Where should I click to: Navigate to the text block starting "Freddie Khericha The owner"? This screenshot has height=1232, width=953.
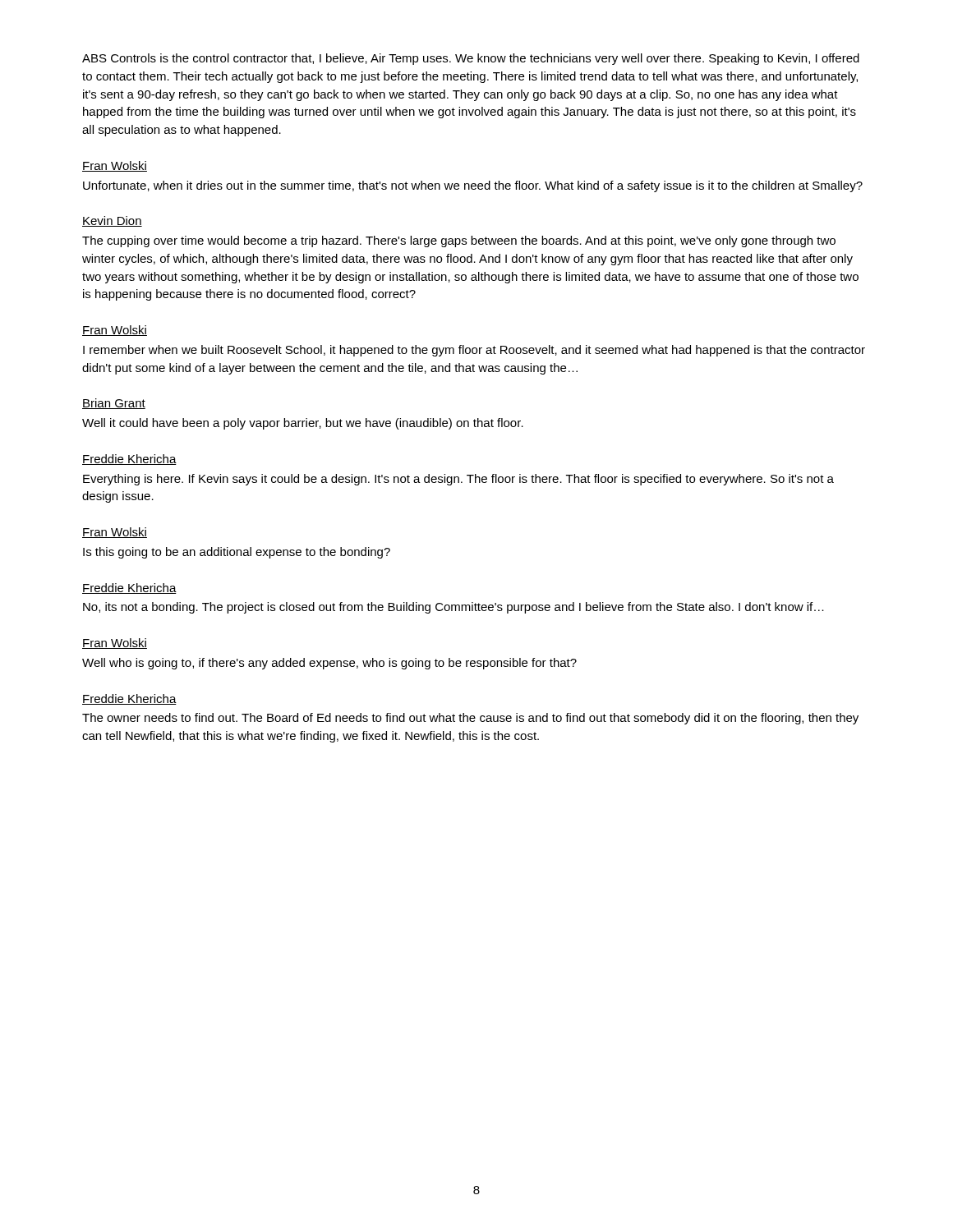click(476, 716)
